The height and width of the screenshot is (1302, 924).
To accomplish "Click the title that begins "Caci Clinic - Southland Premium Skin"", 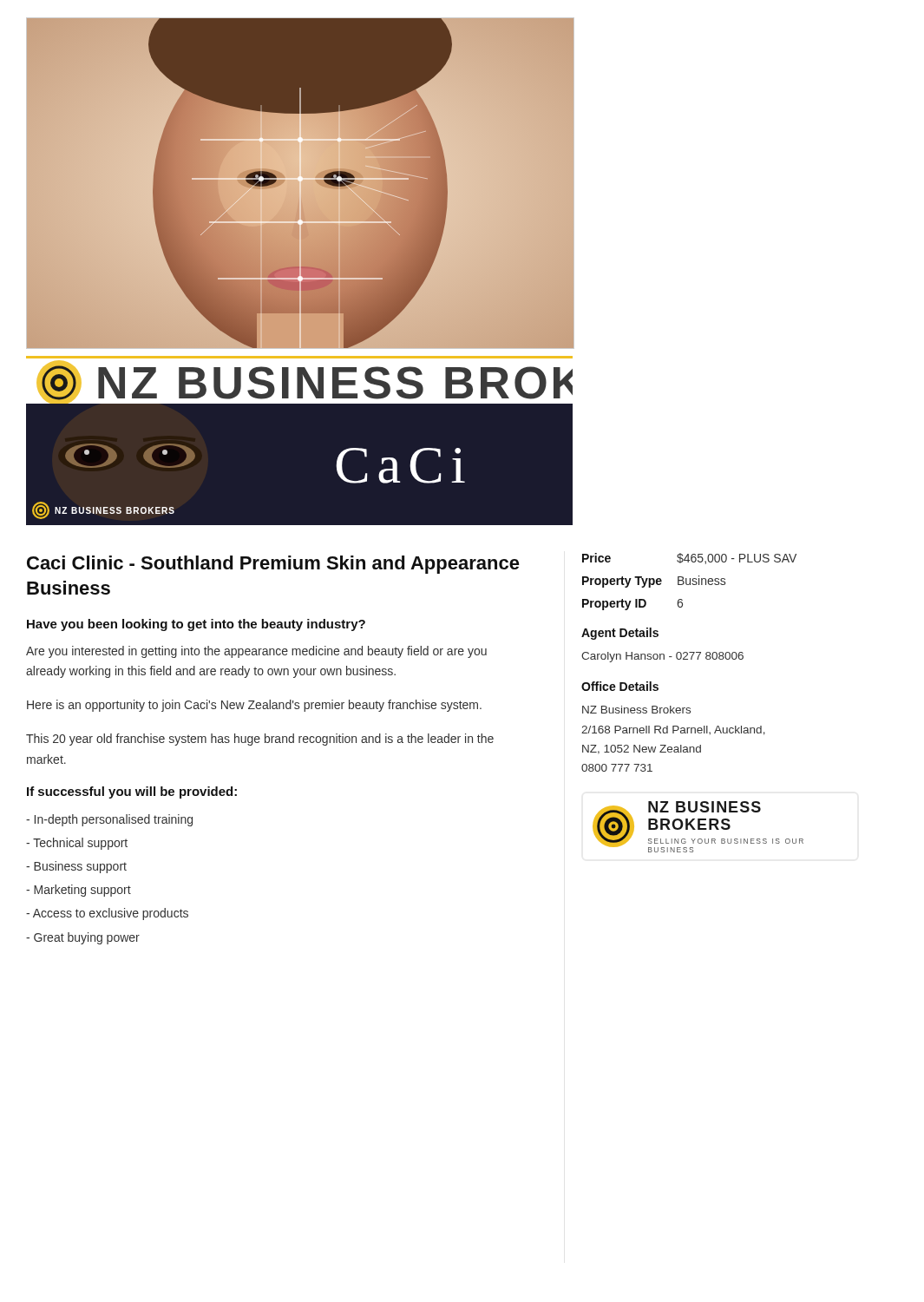I will coord(273,575).
